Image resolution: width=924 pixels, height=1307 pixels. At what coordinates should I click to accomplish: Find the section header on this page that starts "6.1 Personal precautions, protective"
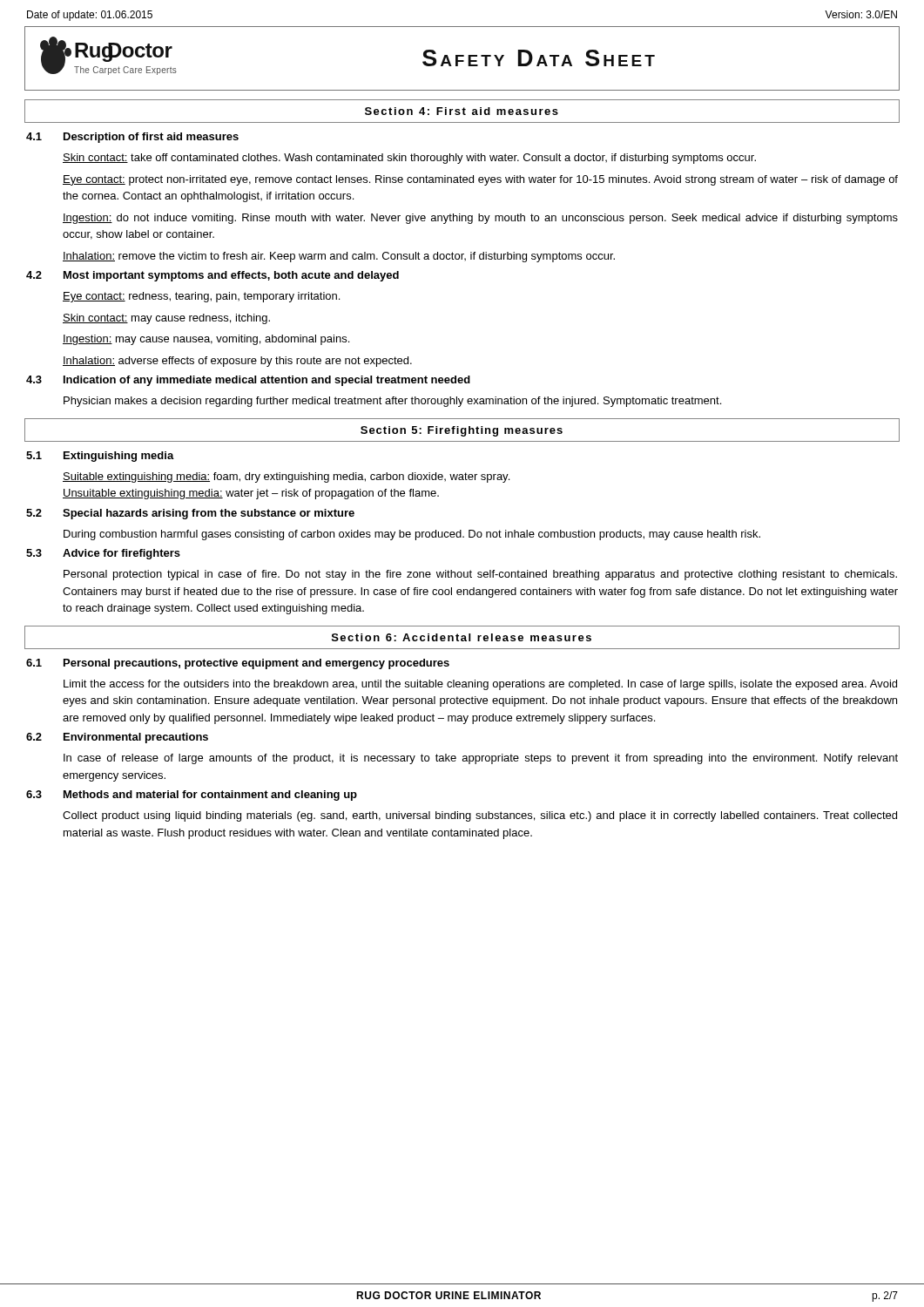[x=238, y=664]
